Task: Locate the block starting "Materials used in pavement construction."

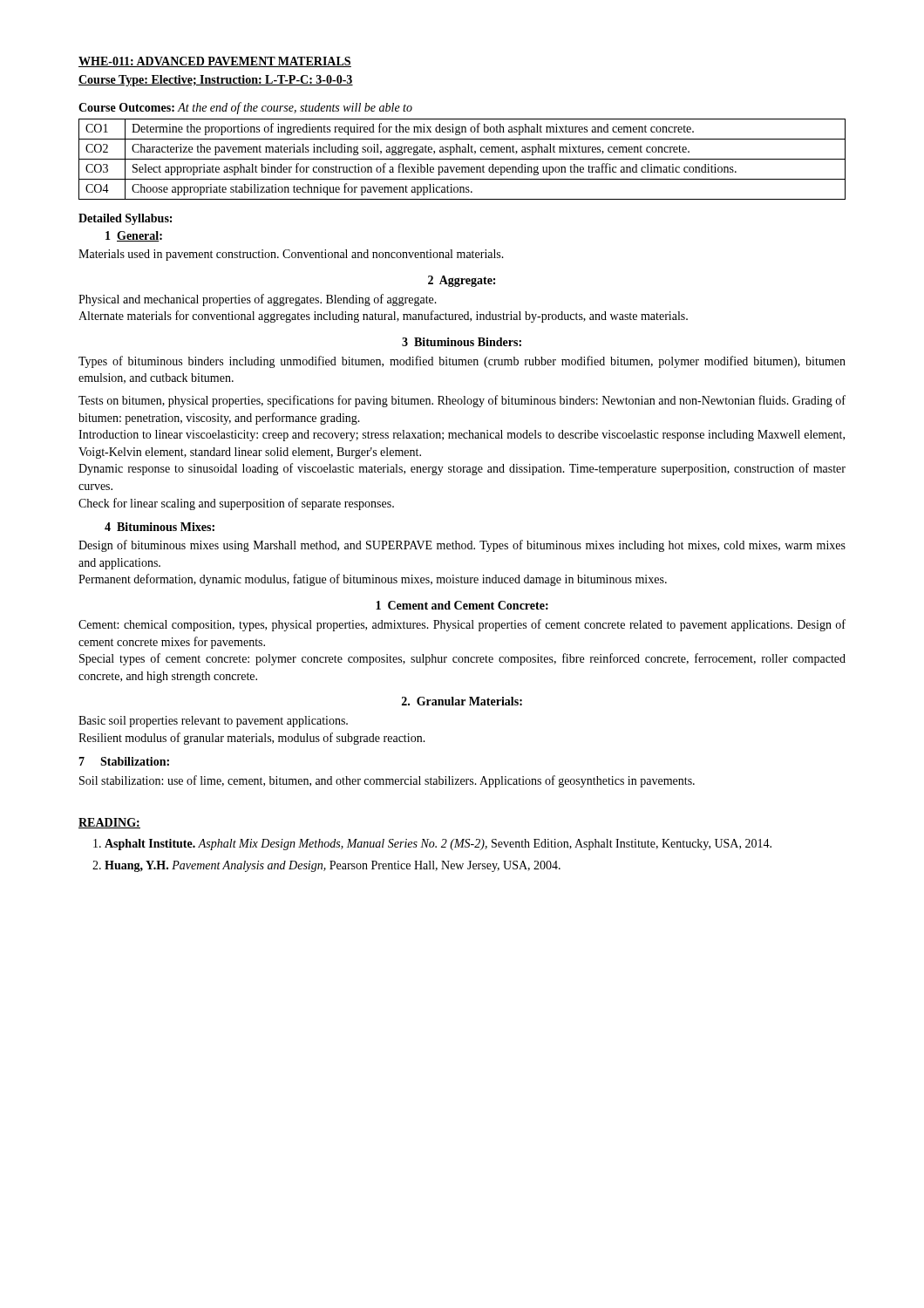Action: click(x=291, y=254)
